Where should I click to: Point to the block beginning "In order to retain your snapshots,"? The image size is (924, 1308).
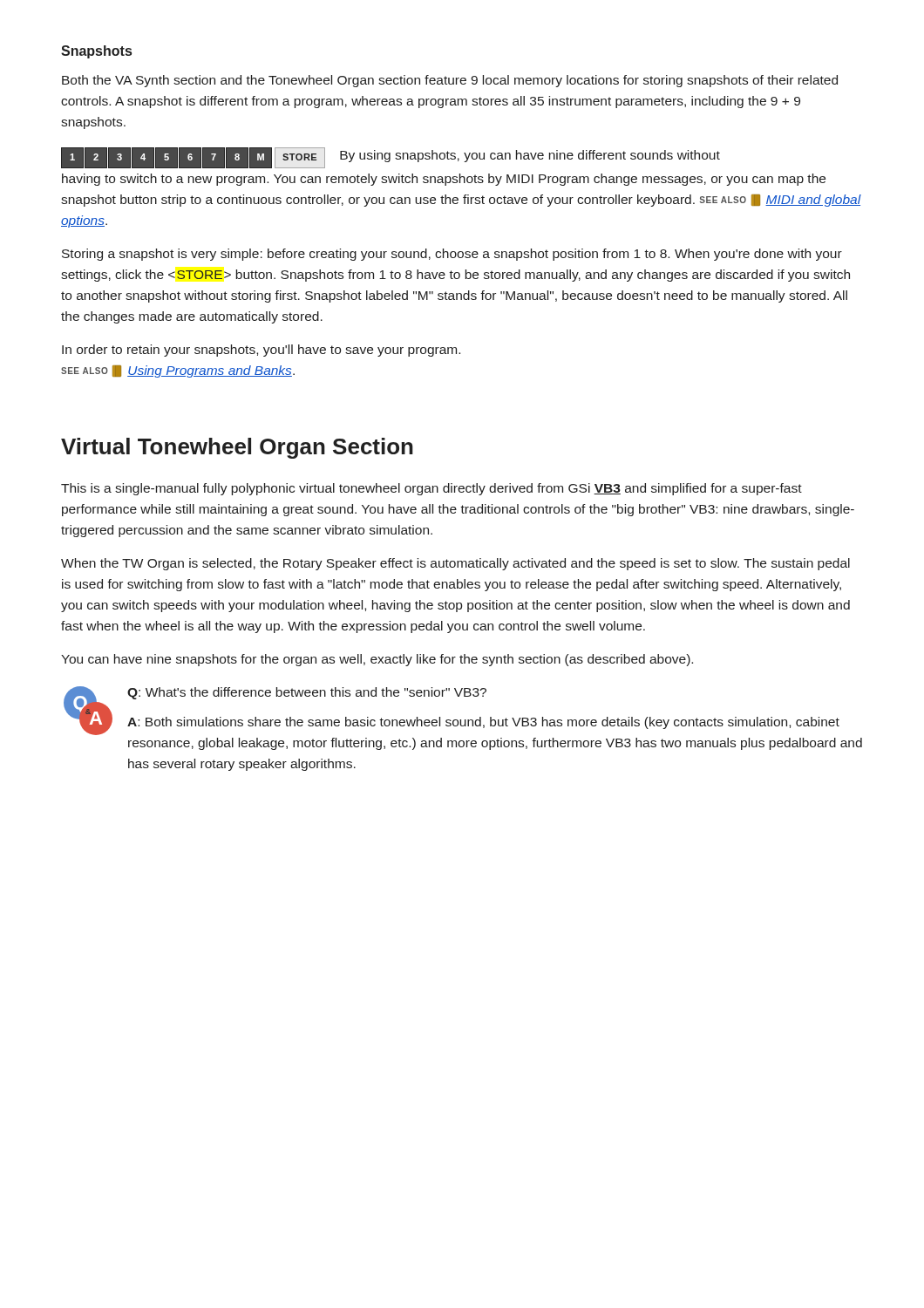(x=261, y=360)
